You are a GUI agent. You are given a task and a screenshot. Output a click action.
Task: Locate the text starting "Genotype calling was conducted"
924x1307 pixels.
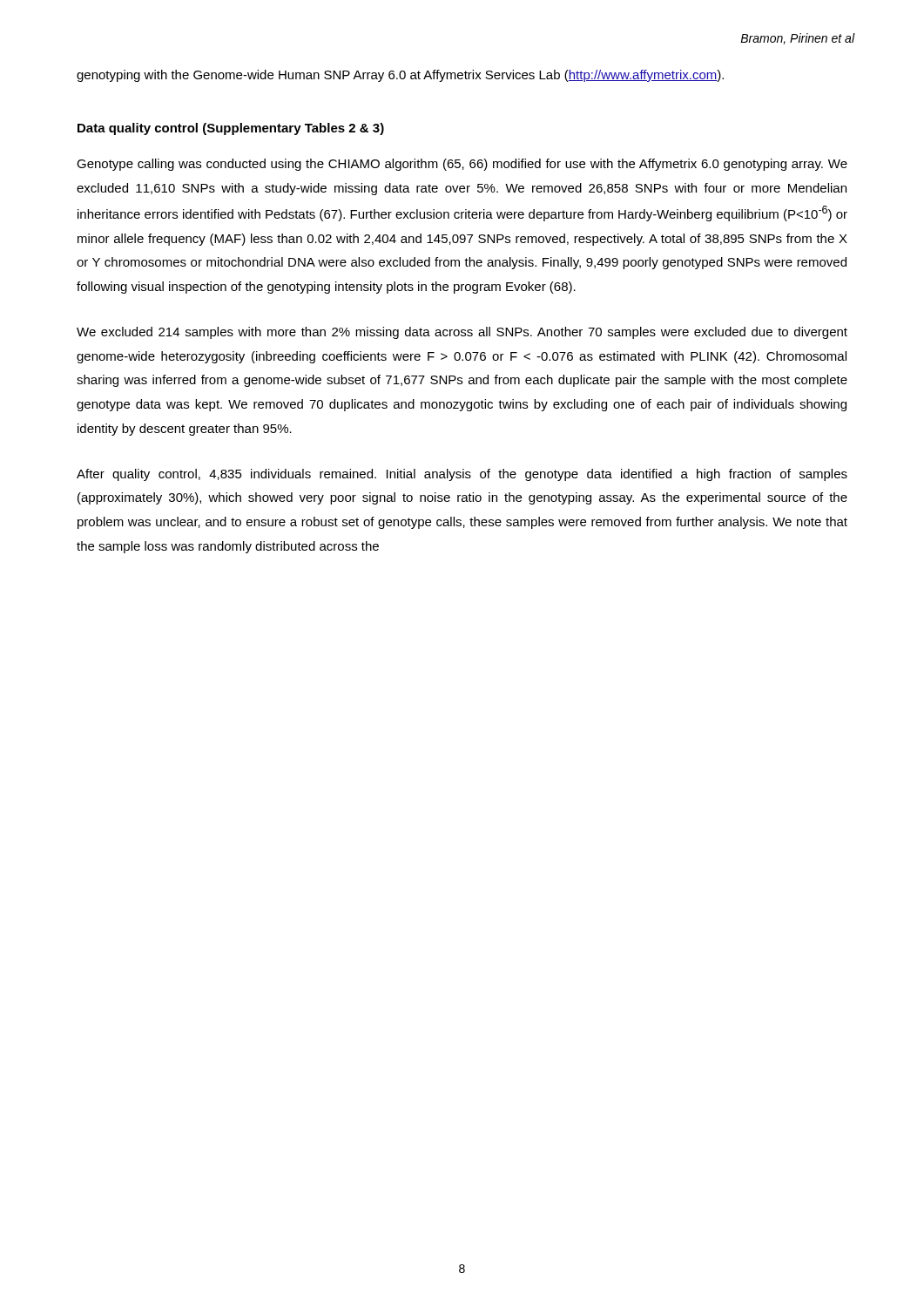(x=462, y=225)
